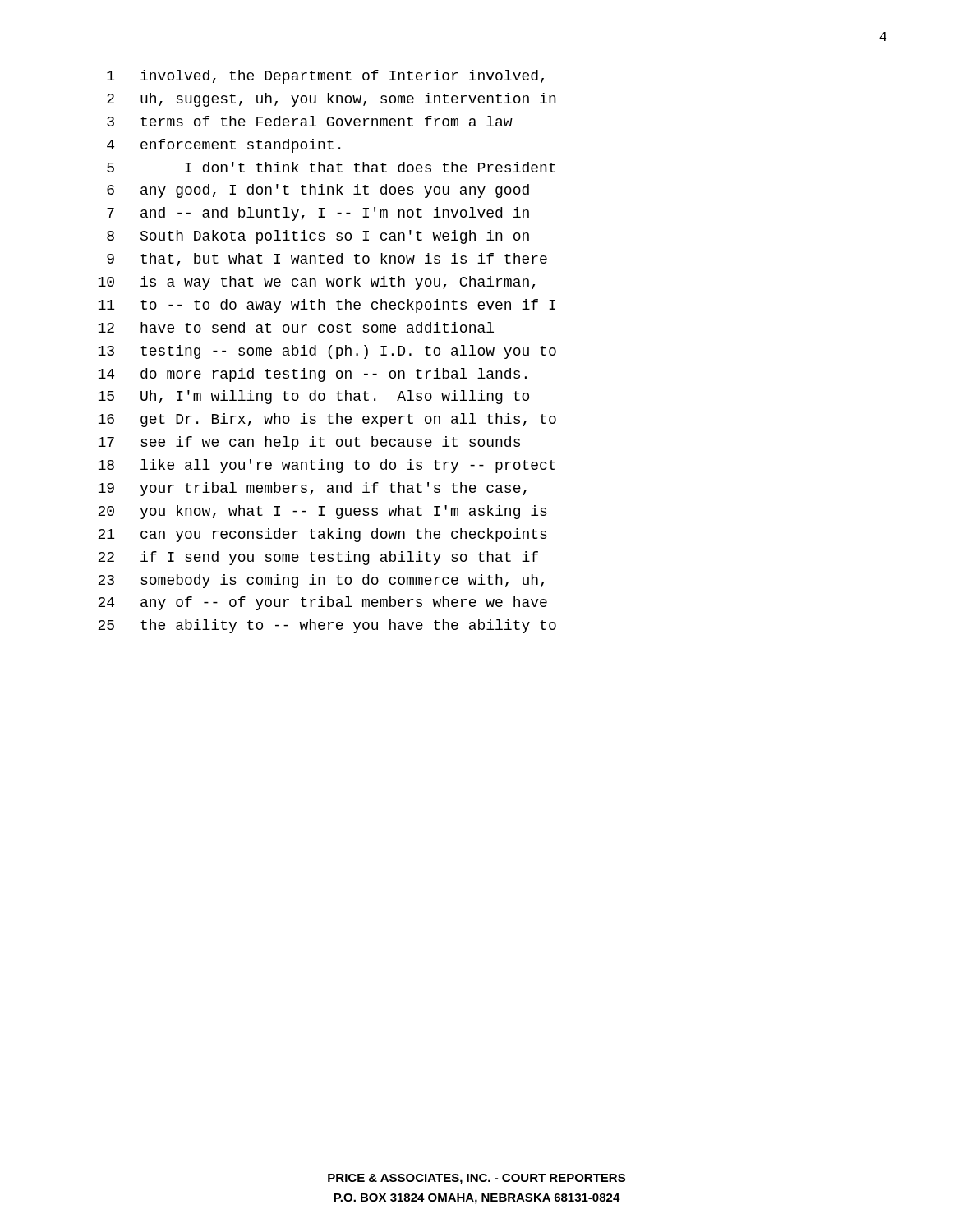Select the list item containing "22 if I send you some"
The image size is (953, 1232).
302,558
